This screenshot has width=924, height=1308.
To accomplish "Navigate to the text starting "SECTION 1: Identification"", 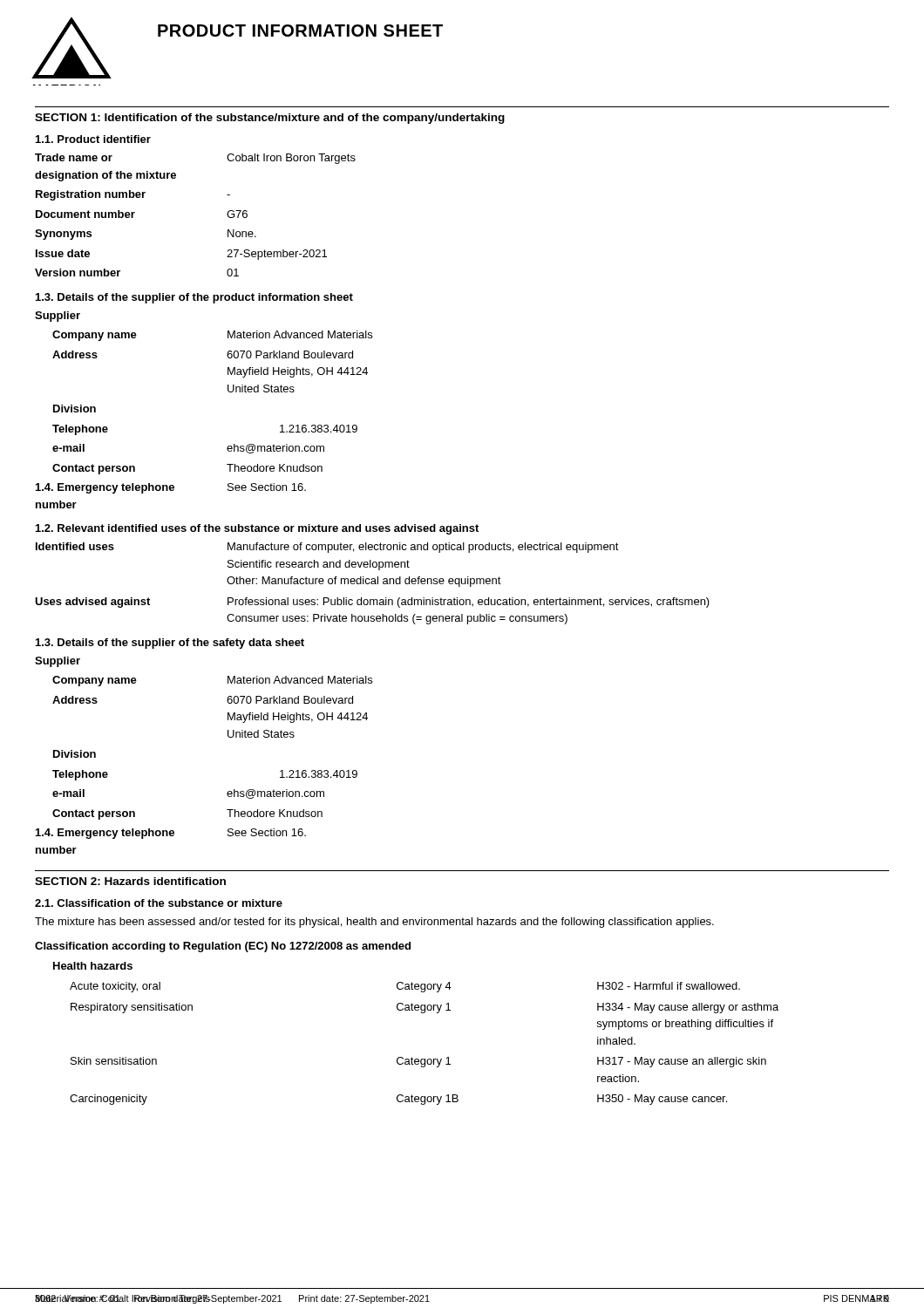I will click(x=270, y=117).
